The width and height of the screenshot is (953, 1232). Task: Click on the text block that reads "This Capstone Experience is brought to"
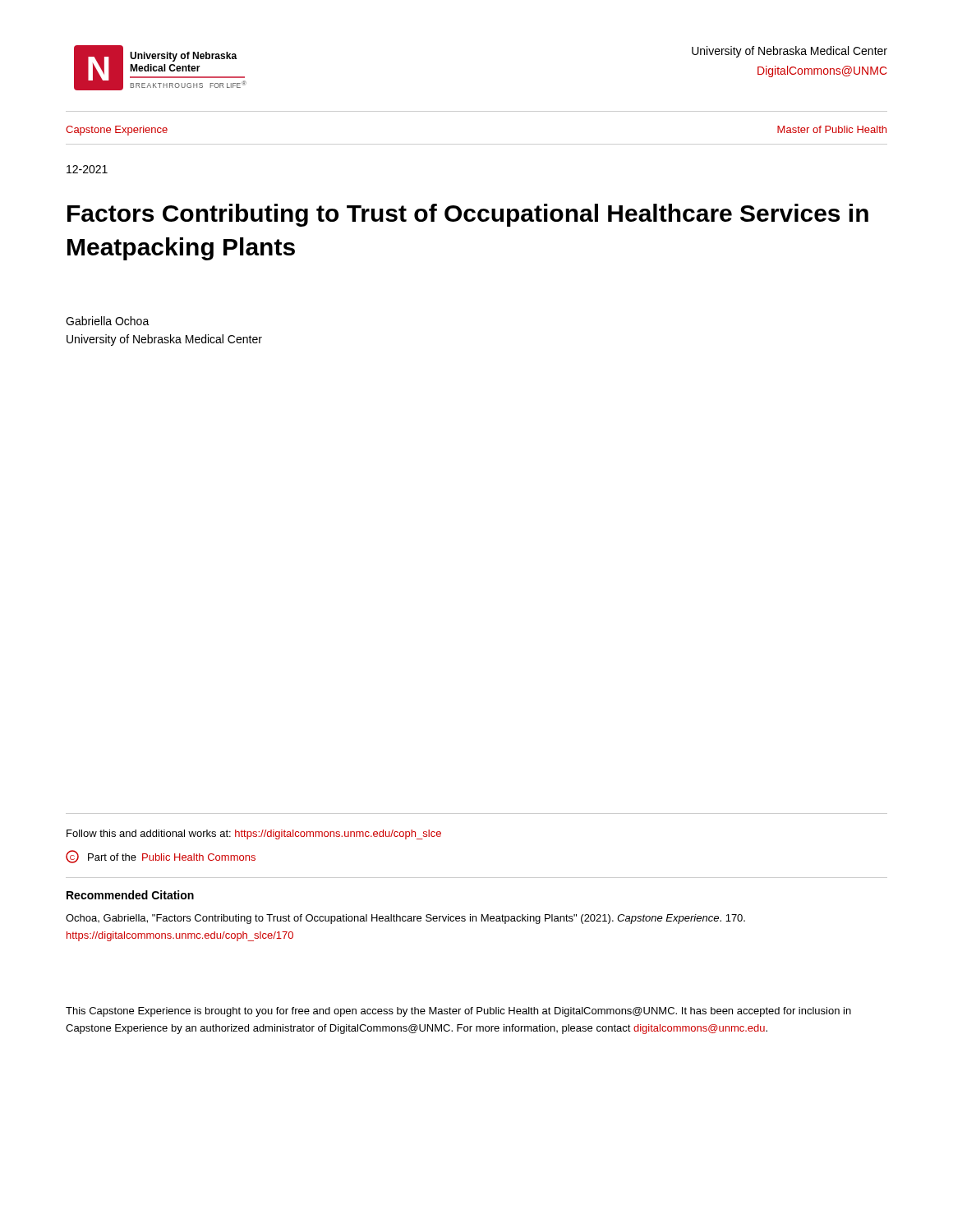tap(459, 1019)
